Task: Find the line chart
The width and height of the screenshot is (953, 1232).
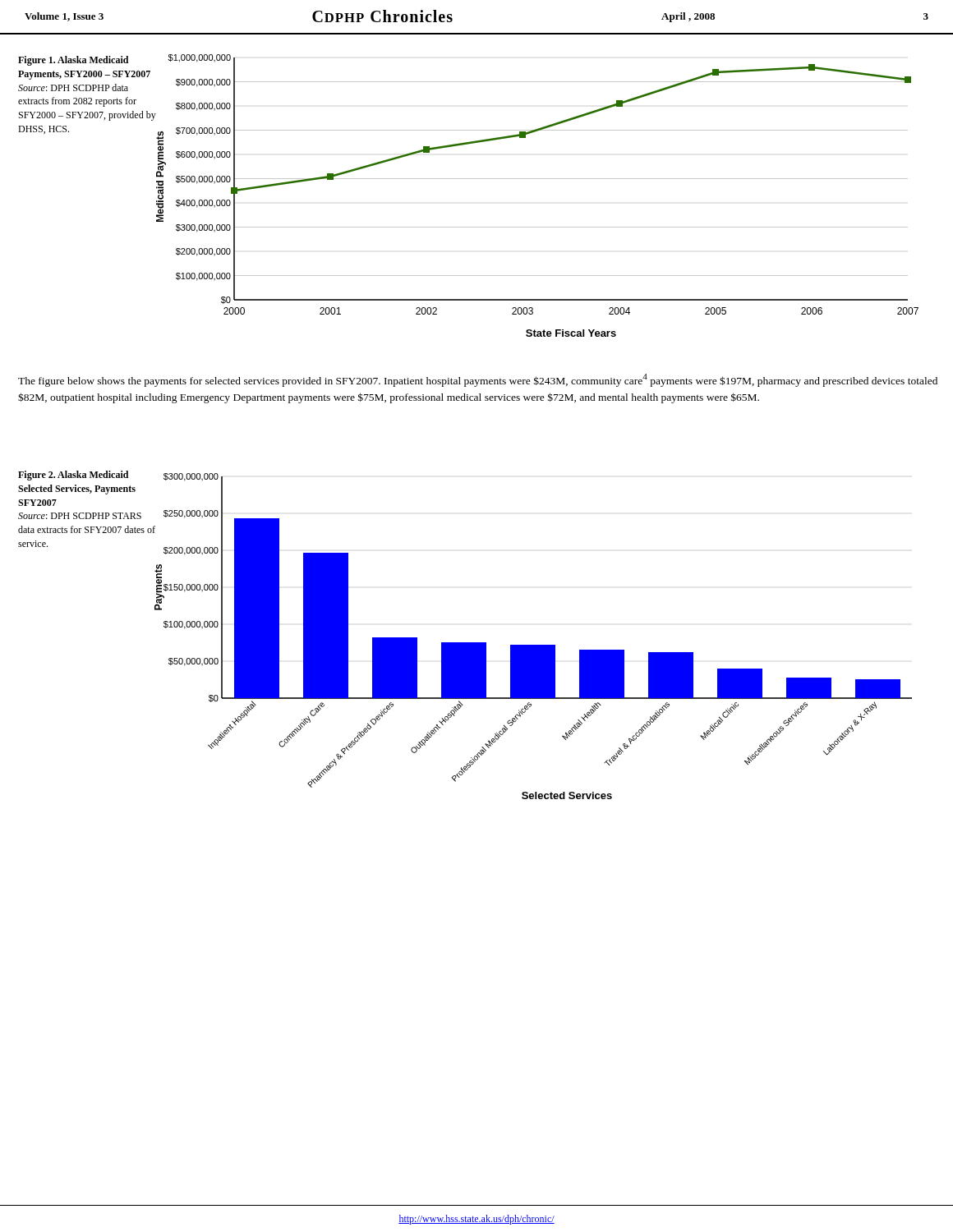Action: (538, 201)
